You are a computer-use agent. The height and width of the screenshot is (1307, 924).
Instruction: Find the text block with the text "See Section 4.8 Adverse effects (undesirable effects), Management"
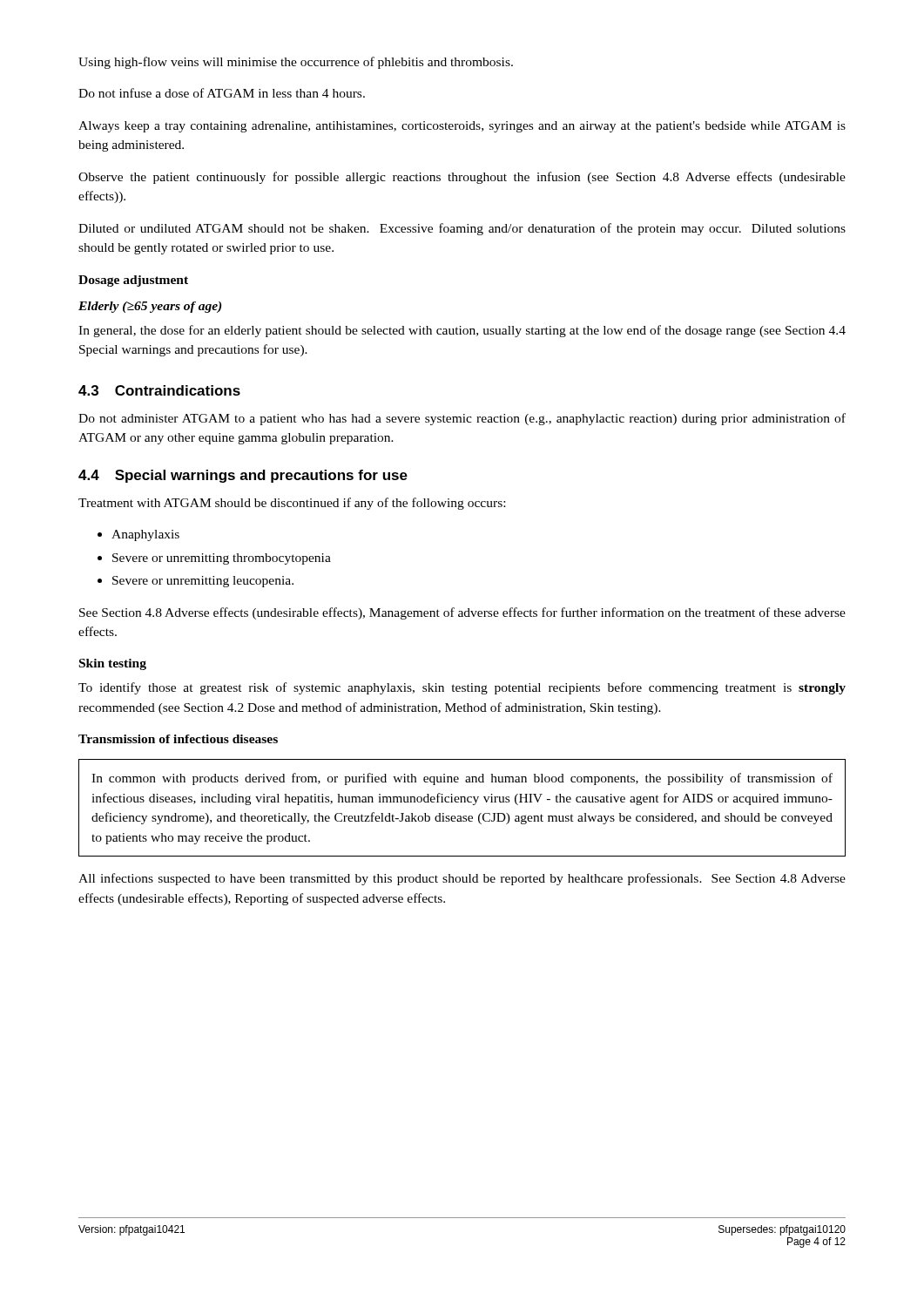462,622
